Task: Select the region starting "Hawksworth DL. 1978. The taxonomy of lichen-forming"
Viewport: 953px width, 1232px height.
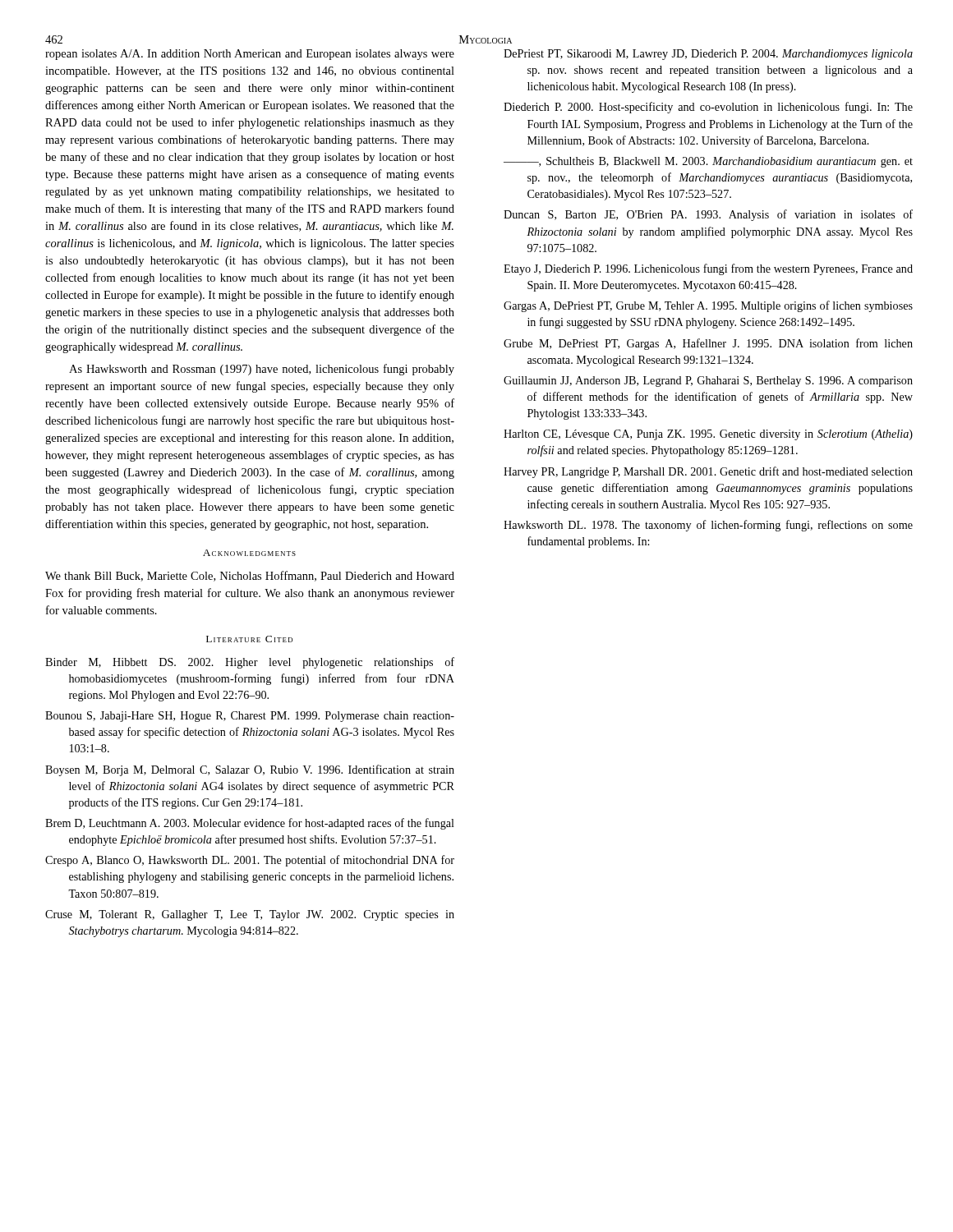Action: click(708, 533)
